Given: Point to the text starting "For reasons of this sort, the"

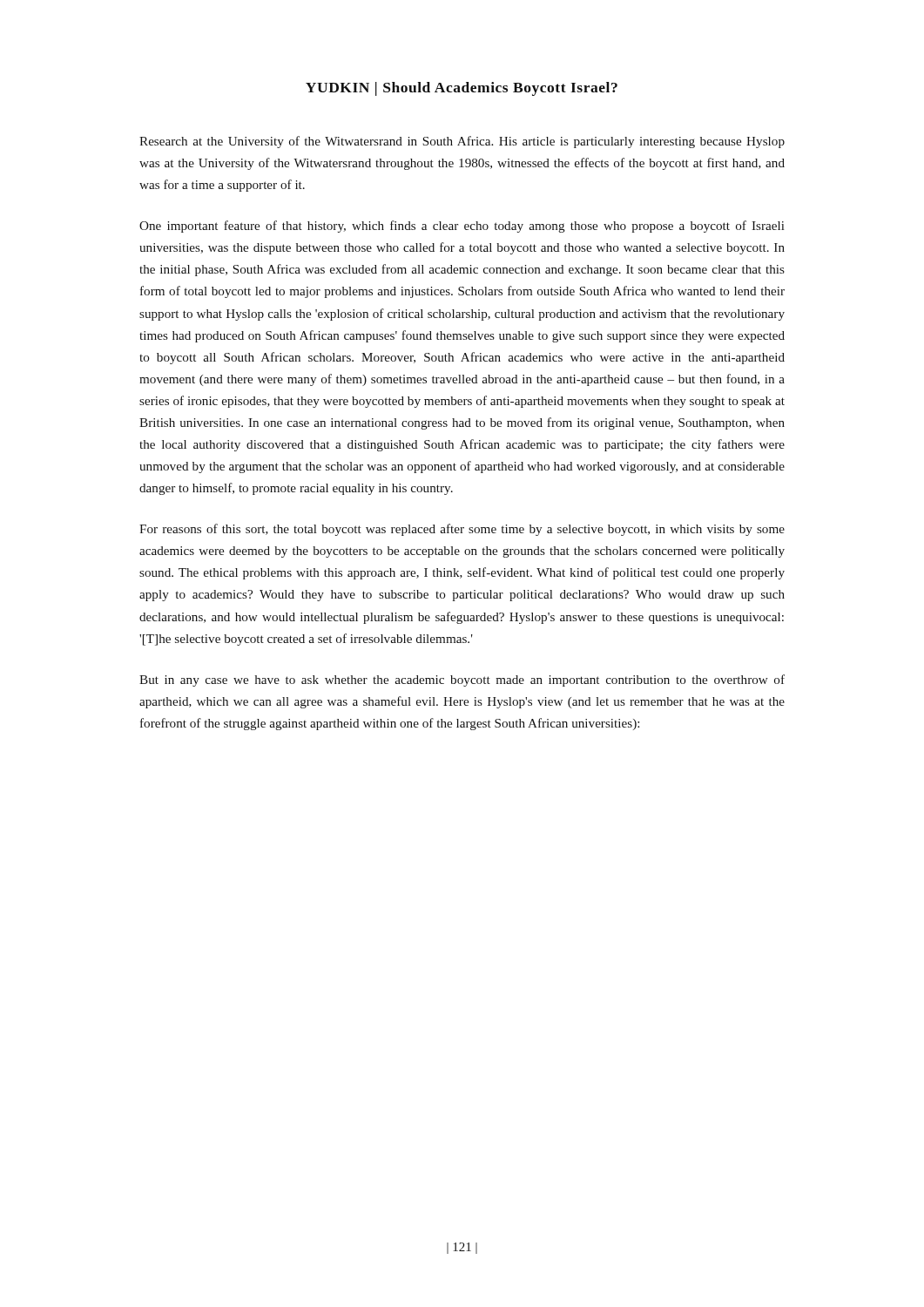Looking at the screenshot, I should tap(462, 583).
